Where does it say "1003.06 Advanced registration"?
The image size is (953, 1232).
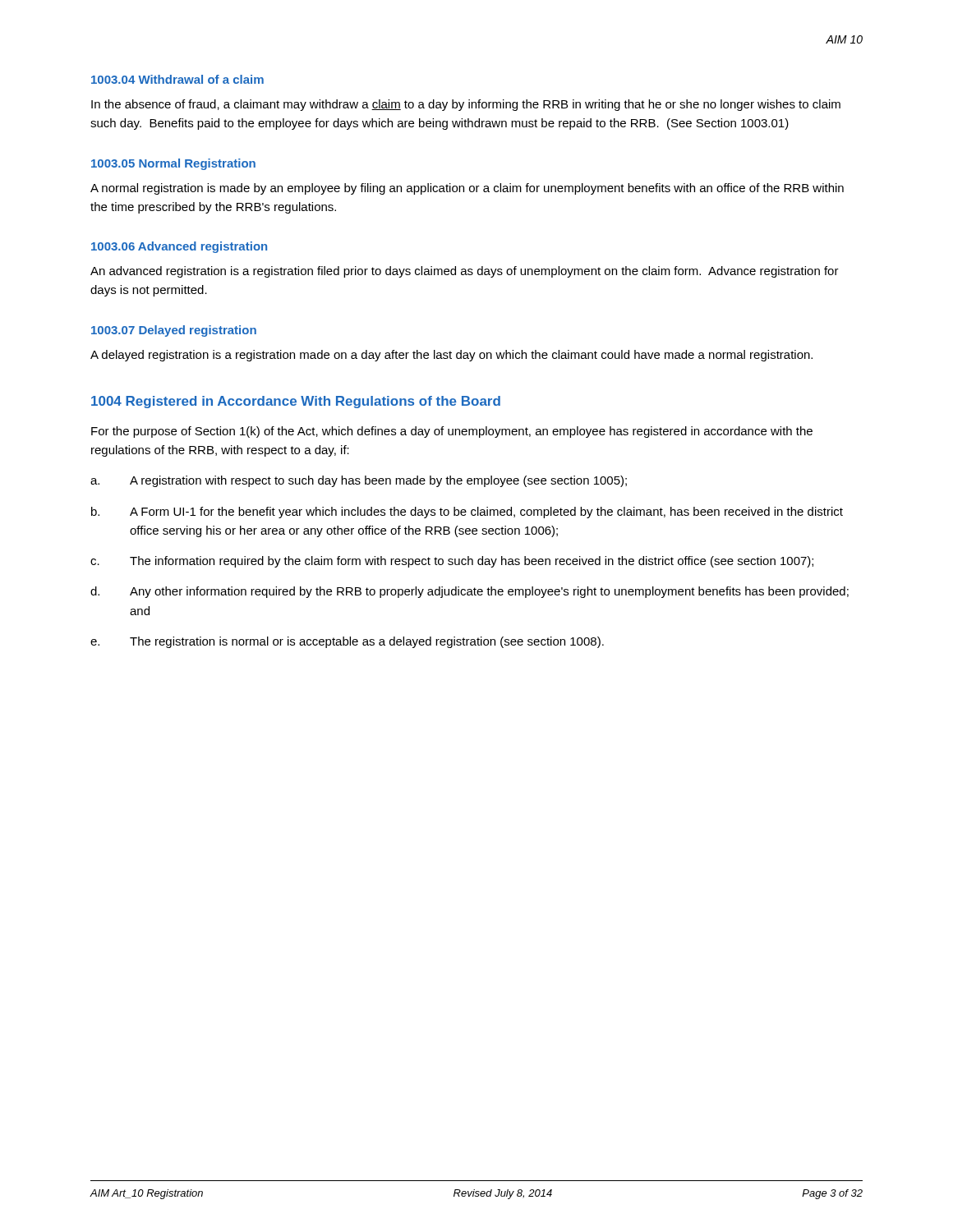click(179, 246)
